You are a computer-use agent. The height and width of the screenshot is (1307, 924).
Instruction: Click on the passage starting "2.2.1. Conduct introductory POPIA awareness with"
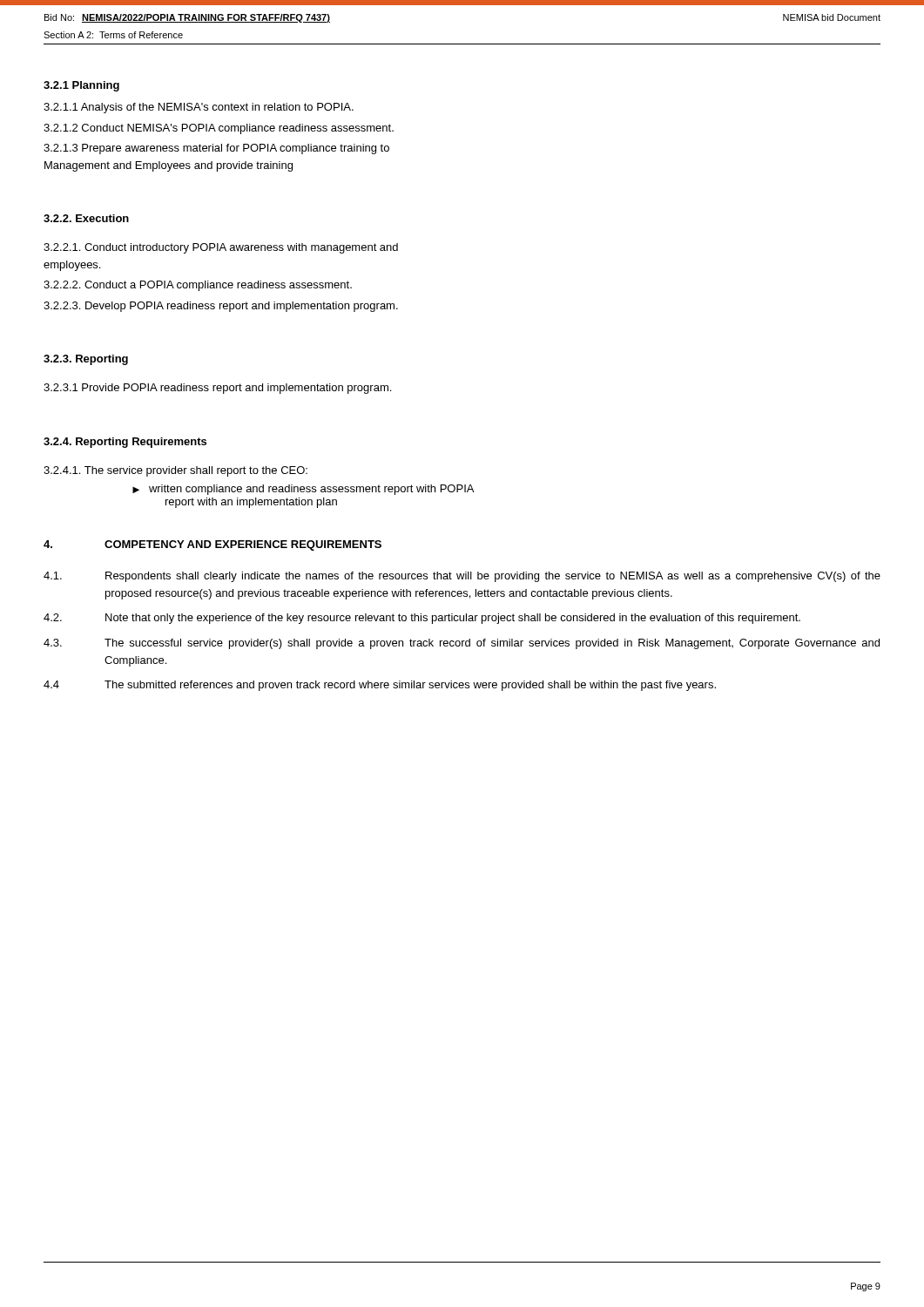[221, 256]
